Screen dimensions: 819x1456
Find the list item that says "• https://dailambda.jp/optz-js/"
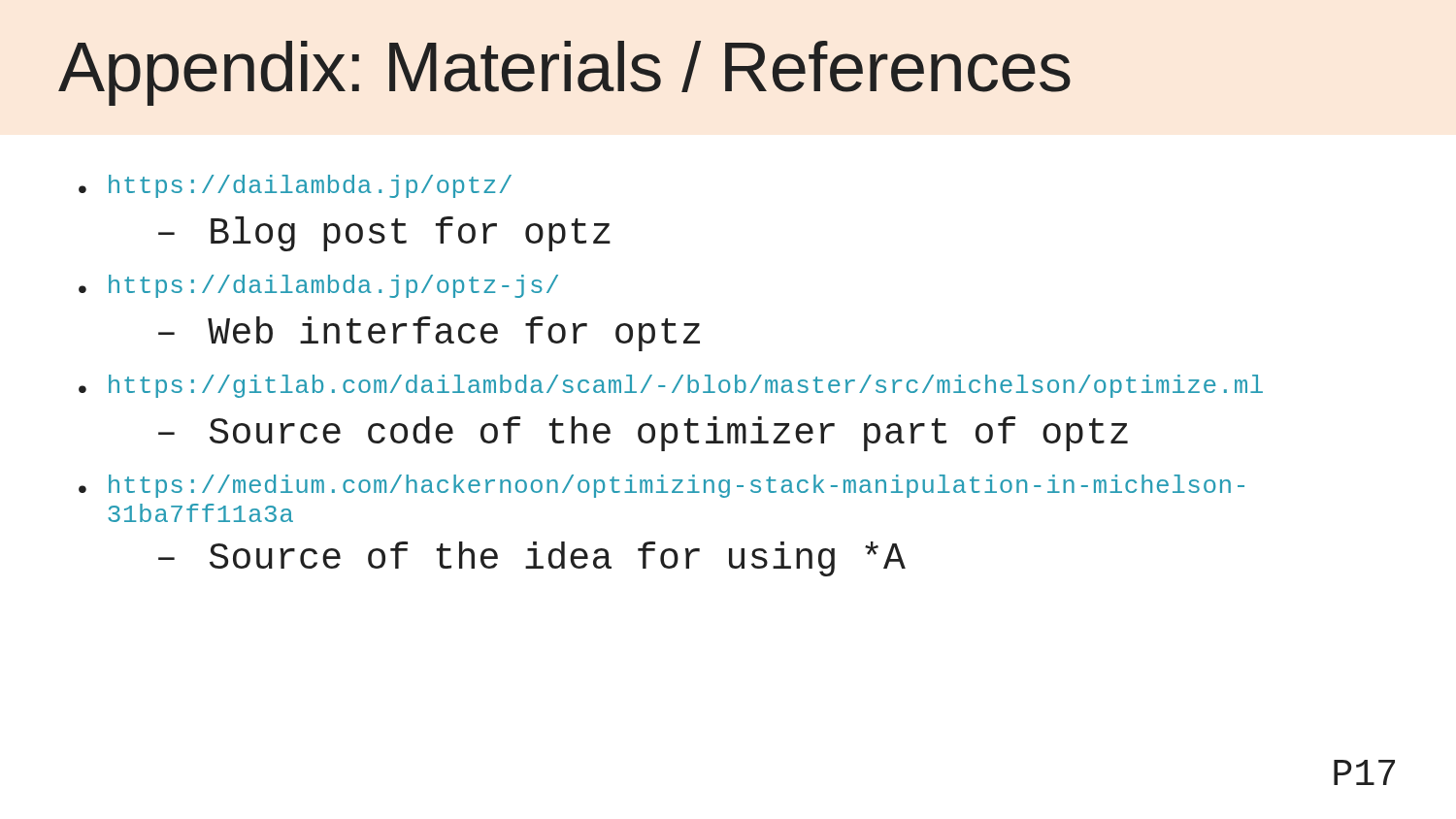(318, 286)
